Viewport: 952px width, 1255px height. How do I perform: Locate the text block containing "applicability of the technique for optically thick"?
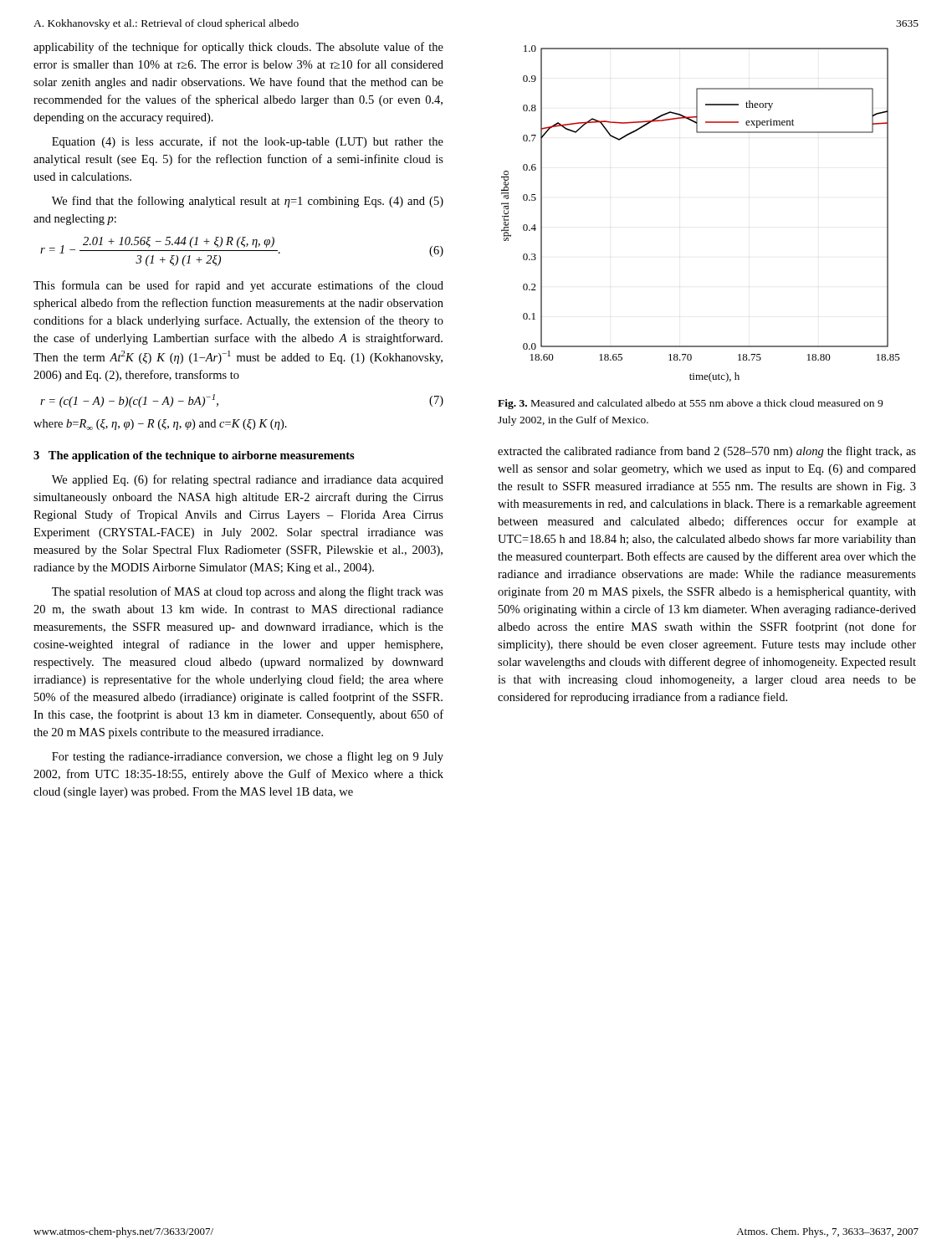pyautogui.click(x=238, y=82)
